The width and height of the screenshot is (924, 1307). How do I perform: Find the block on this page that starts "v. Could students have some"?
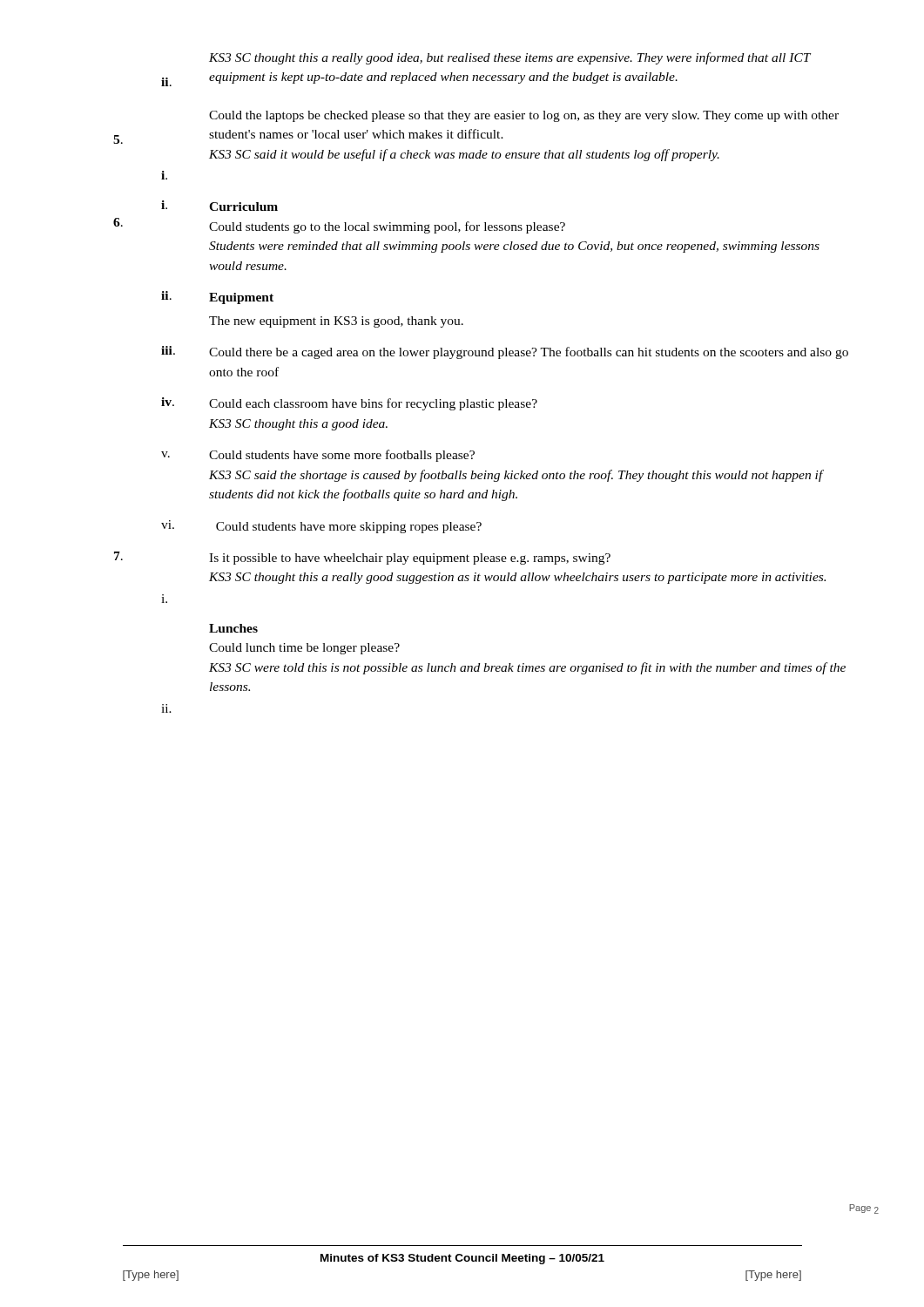(508, 475)
